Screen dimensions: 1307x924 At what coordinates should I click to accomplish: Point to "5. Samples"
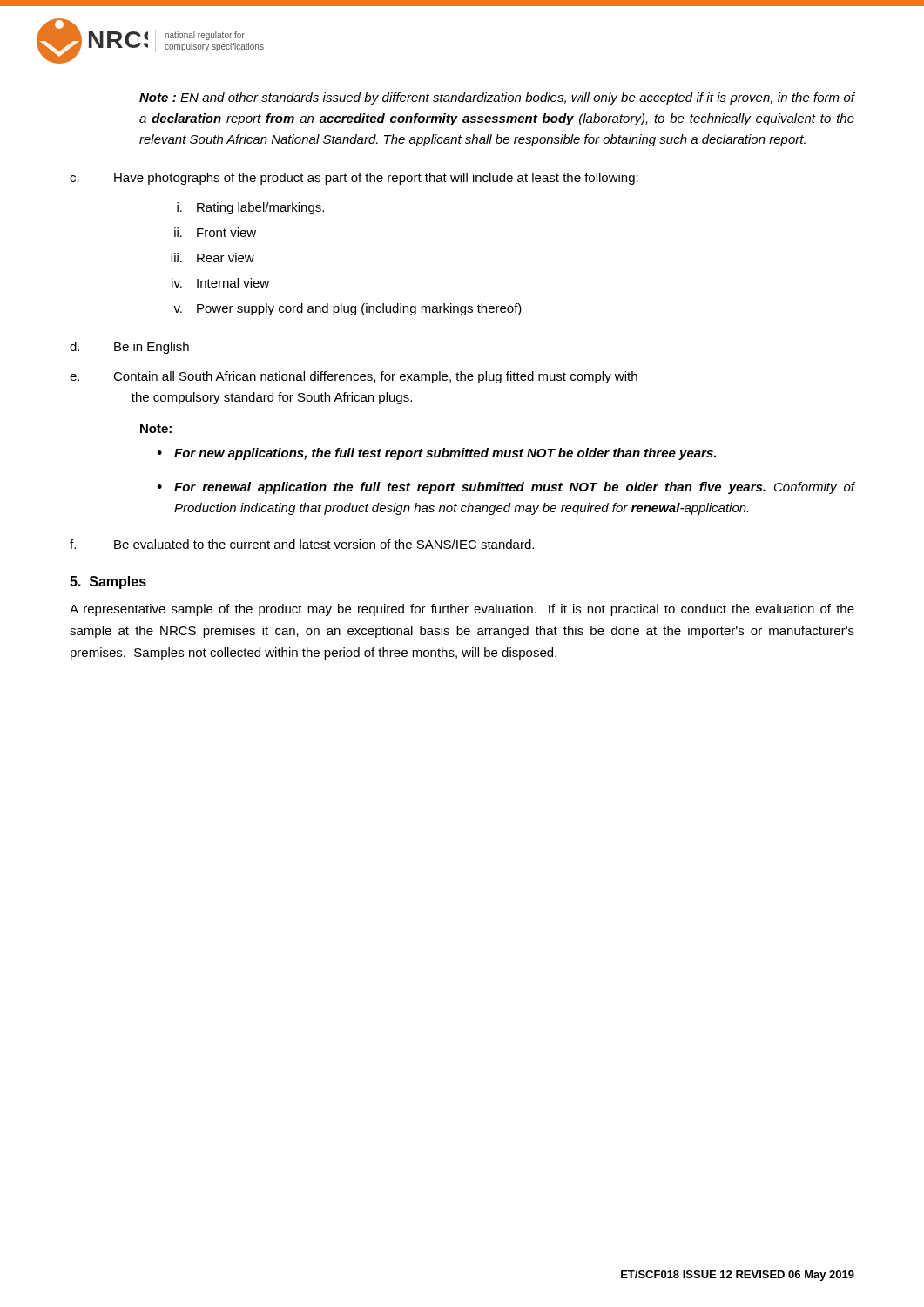pyautogui.click(x=108, y=582)
